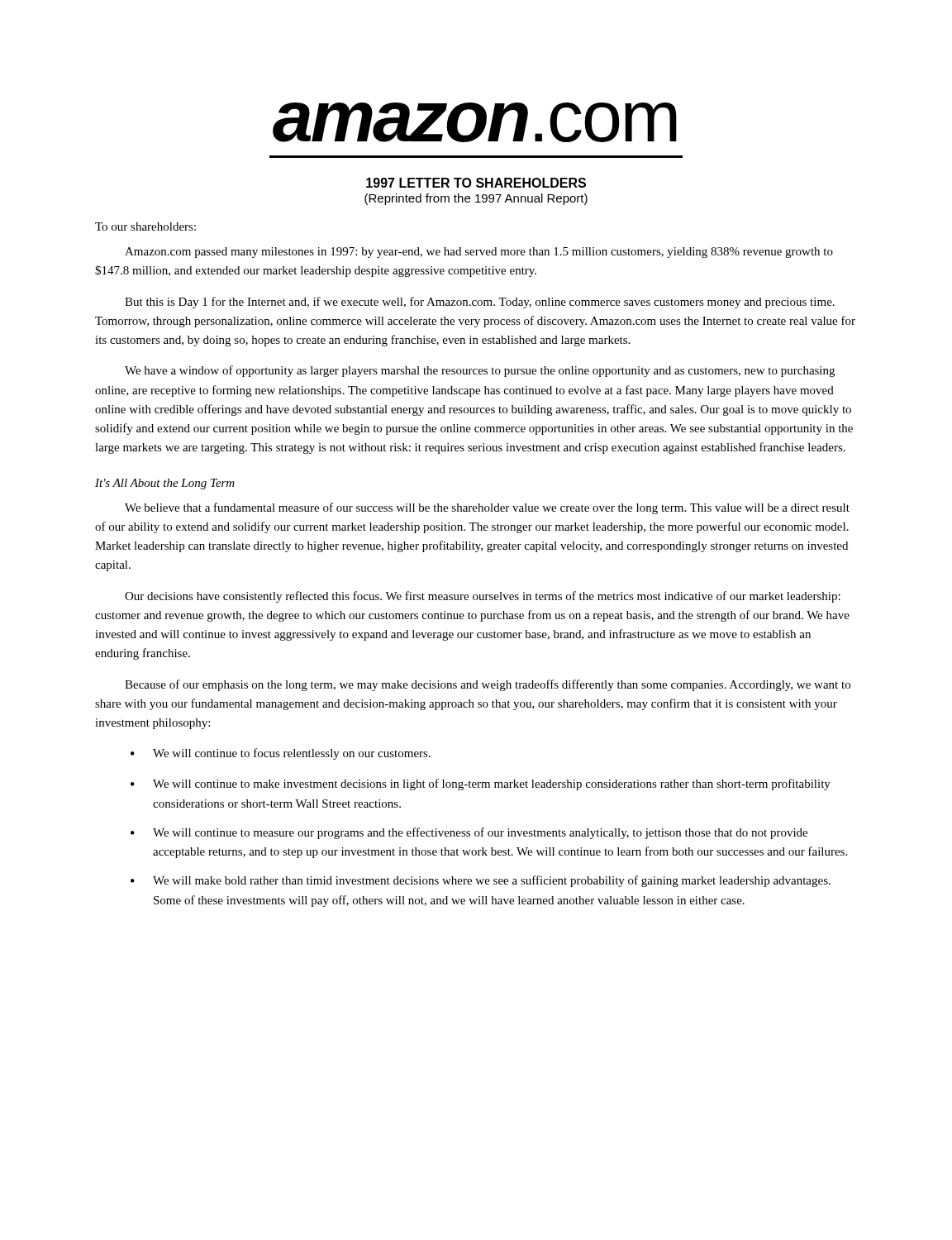Point to the element starting "• We will make bold rather than timid"
952x1240 pixels.
488,891
